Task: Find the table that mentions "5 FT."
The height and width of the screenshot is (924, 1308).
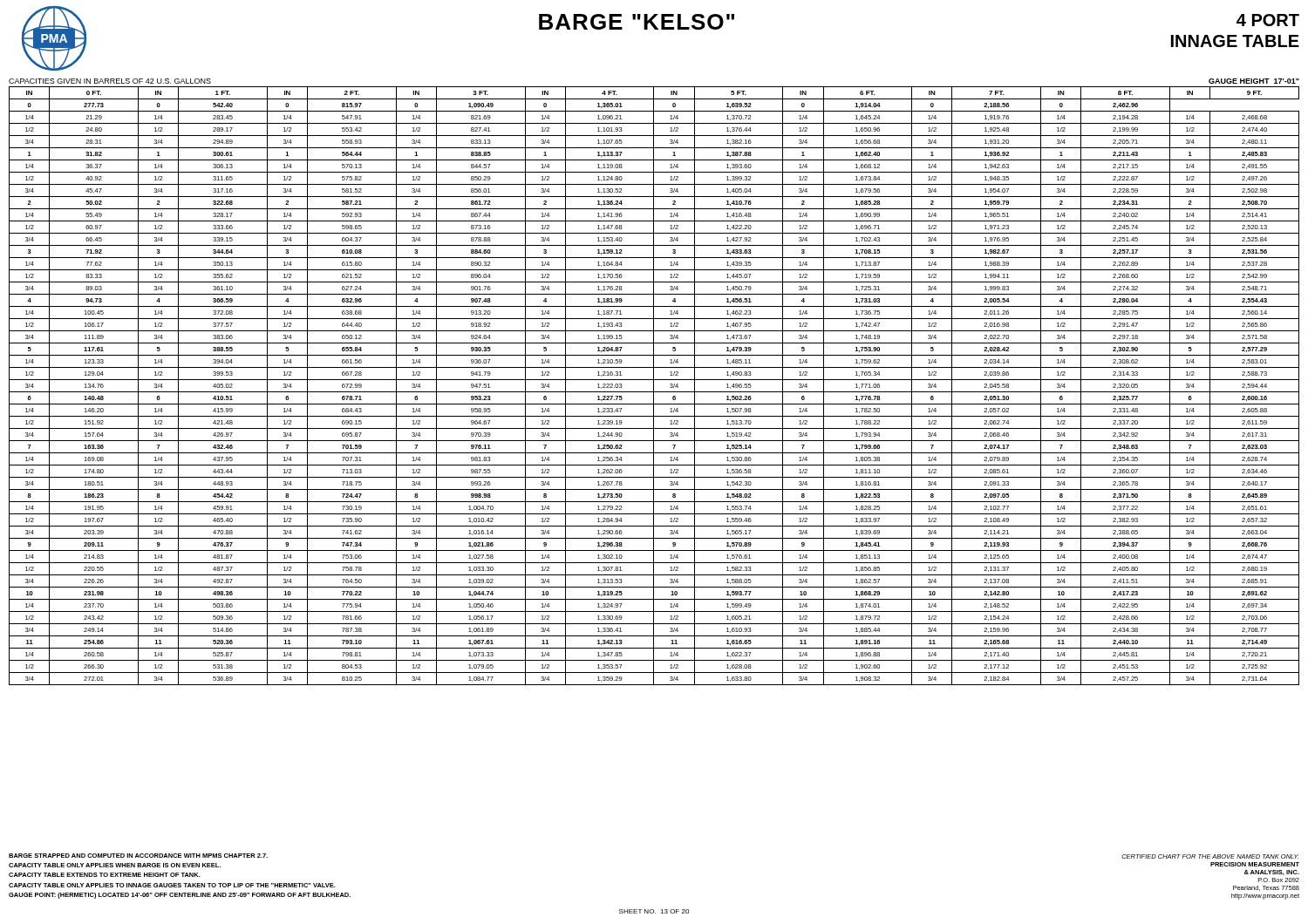Action: 654,386
